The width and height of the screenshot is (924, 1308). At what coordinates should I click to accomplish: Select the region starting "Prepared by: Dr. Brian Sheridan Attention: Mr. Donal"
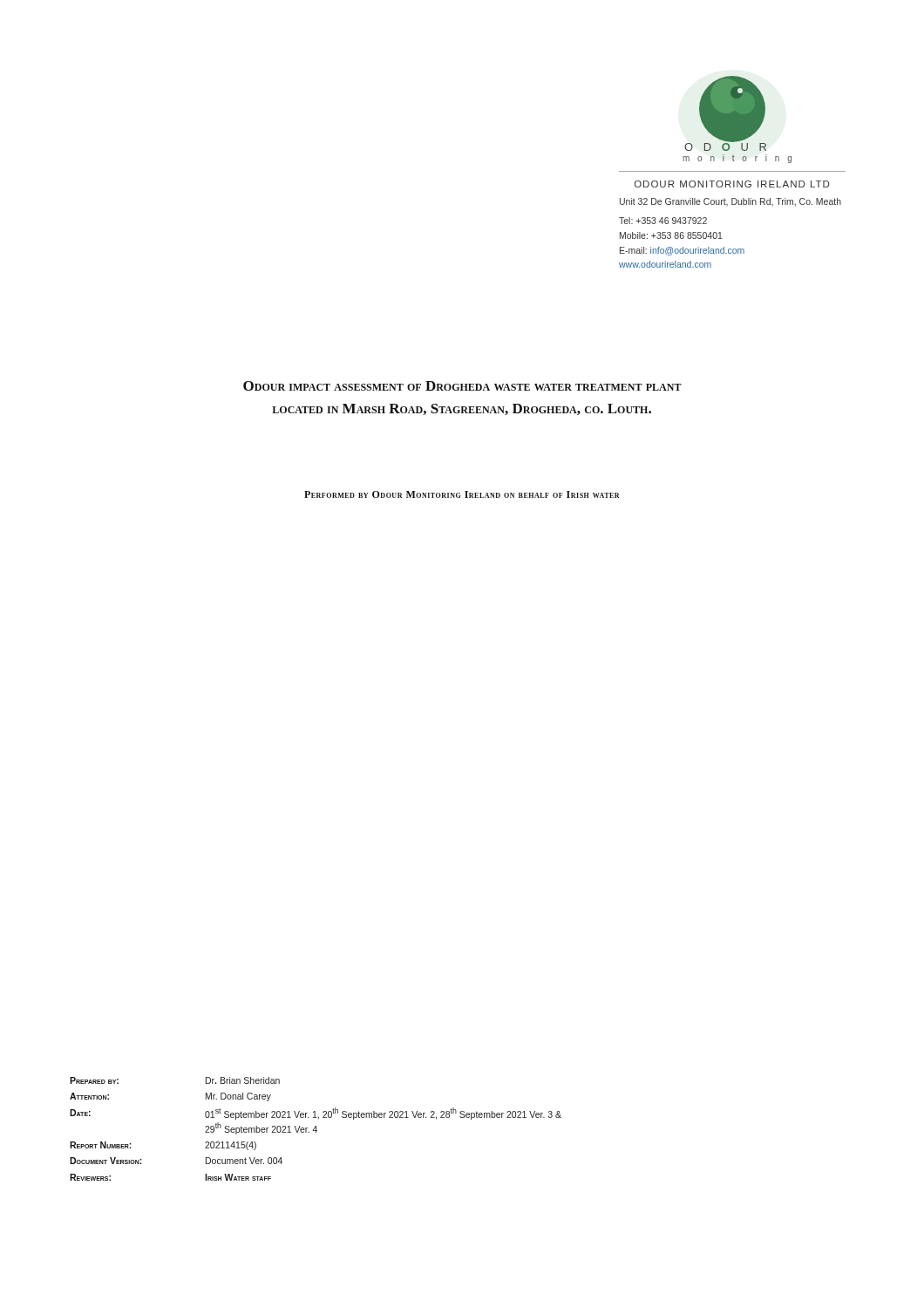click(462, 1129)
